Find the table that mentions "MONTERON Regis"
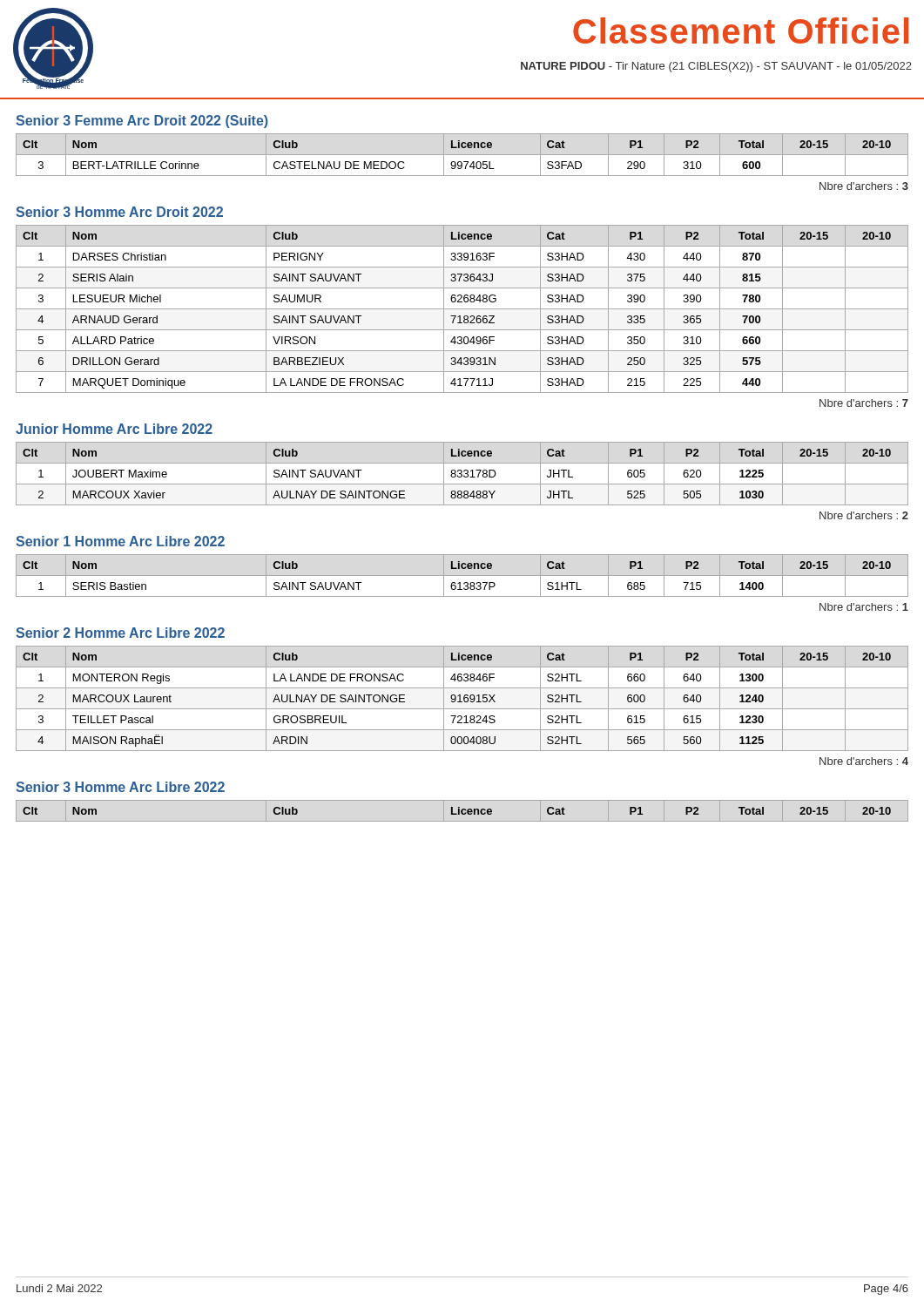Image resolution: width=924 pixels, height=1307 pixels. click(x=462, y=698)
